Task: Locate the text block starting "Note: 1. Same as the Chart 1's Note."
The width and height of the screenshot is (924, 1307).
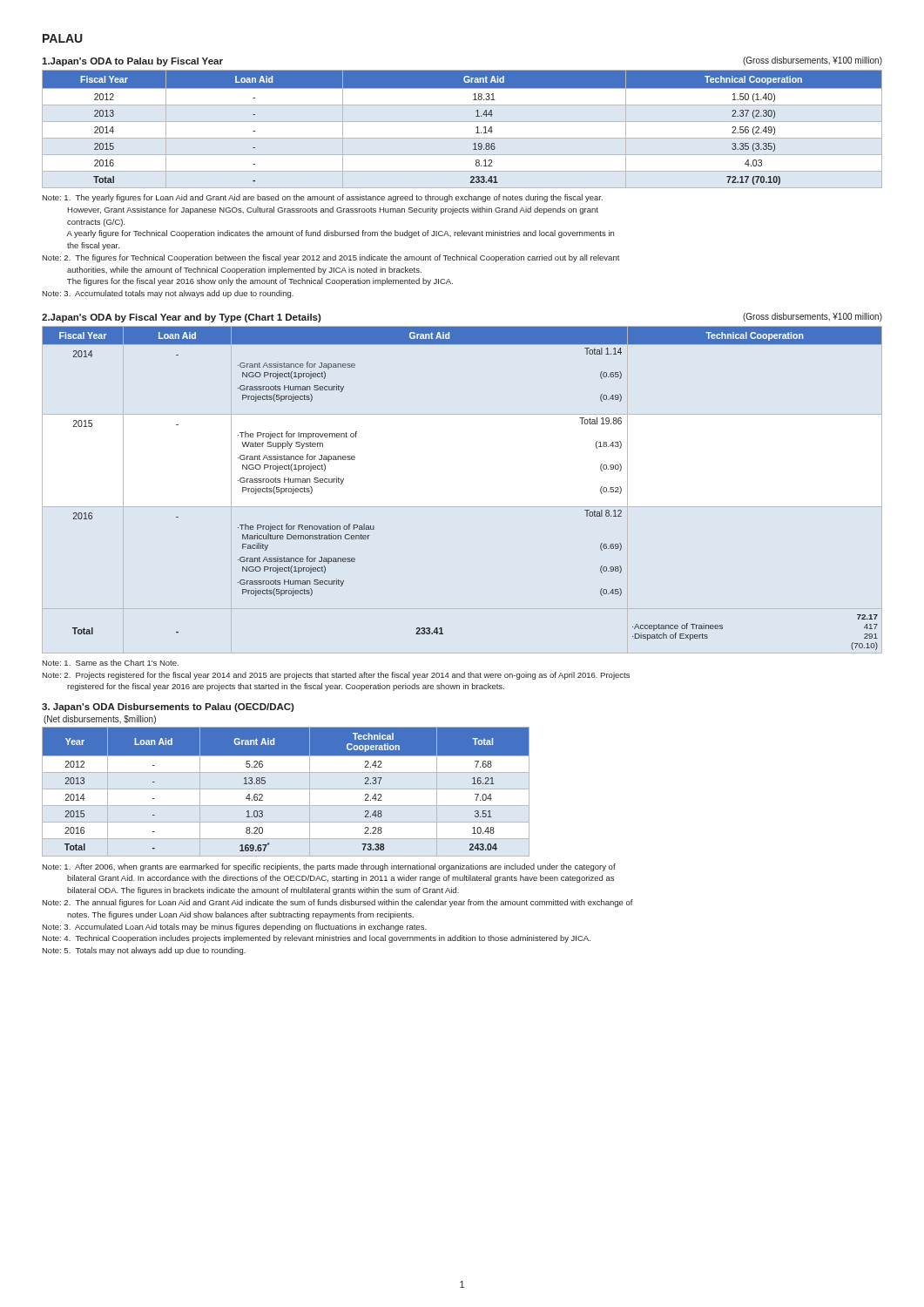Action: [336, 675]
